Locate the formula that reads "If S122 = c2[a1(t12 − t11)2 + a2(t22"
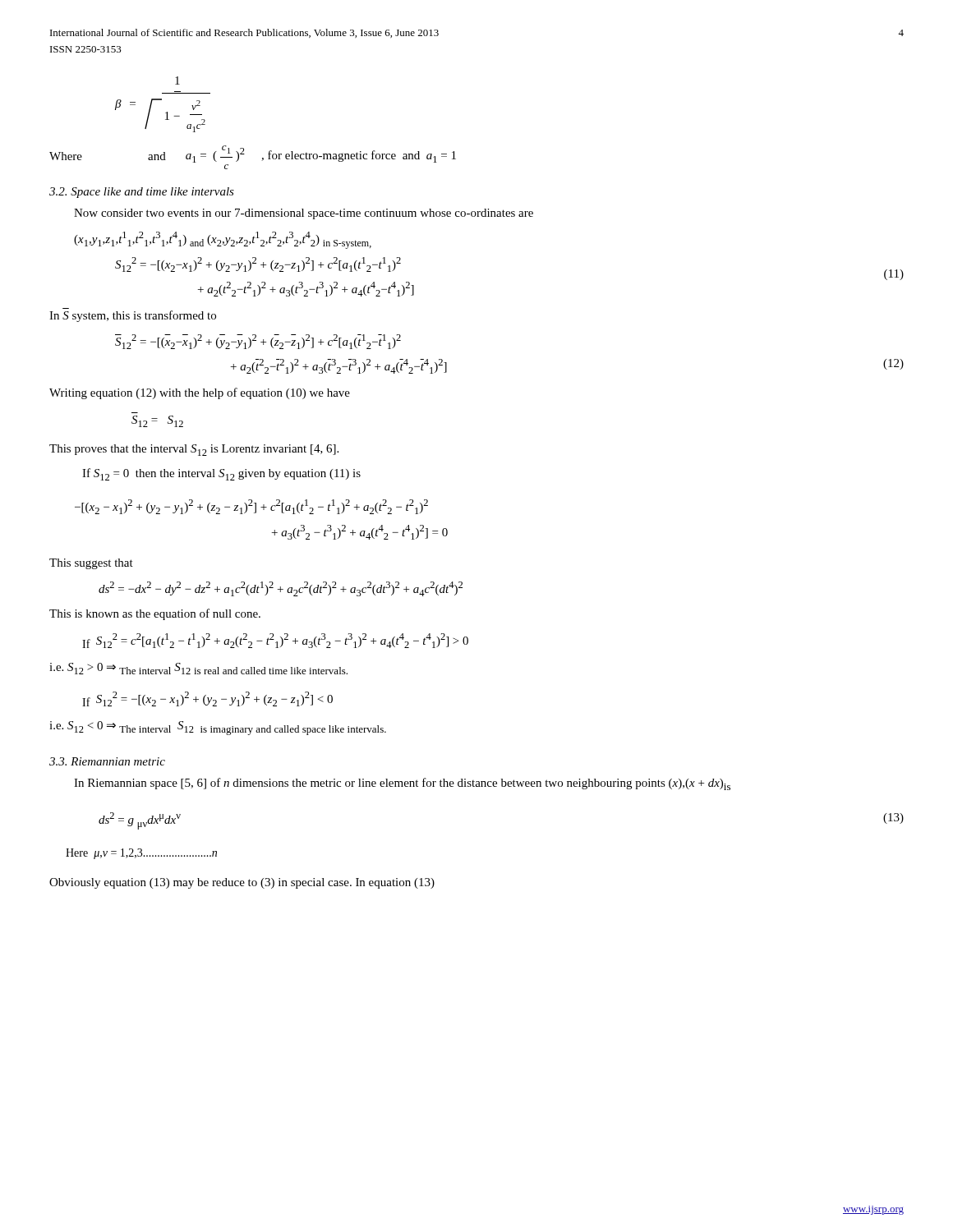953x1232 pixels. [275, 641]
